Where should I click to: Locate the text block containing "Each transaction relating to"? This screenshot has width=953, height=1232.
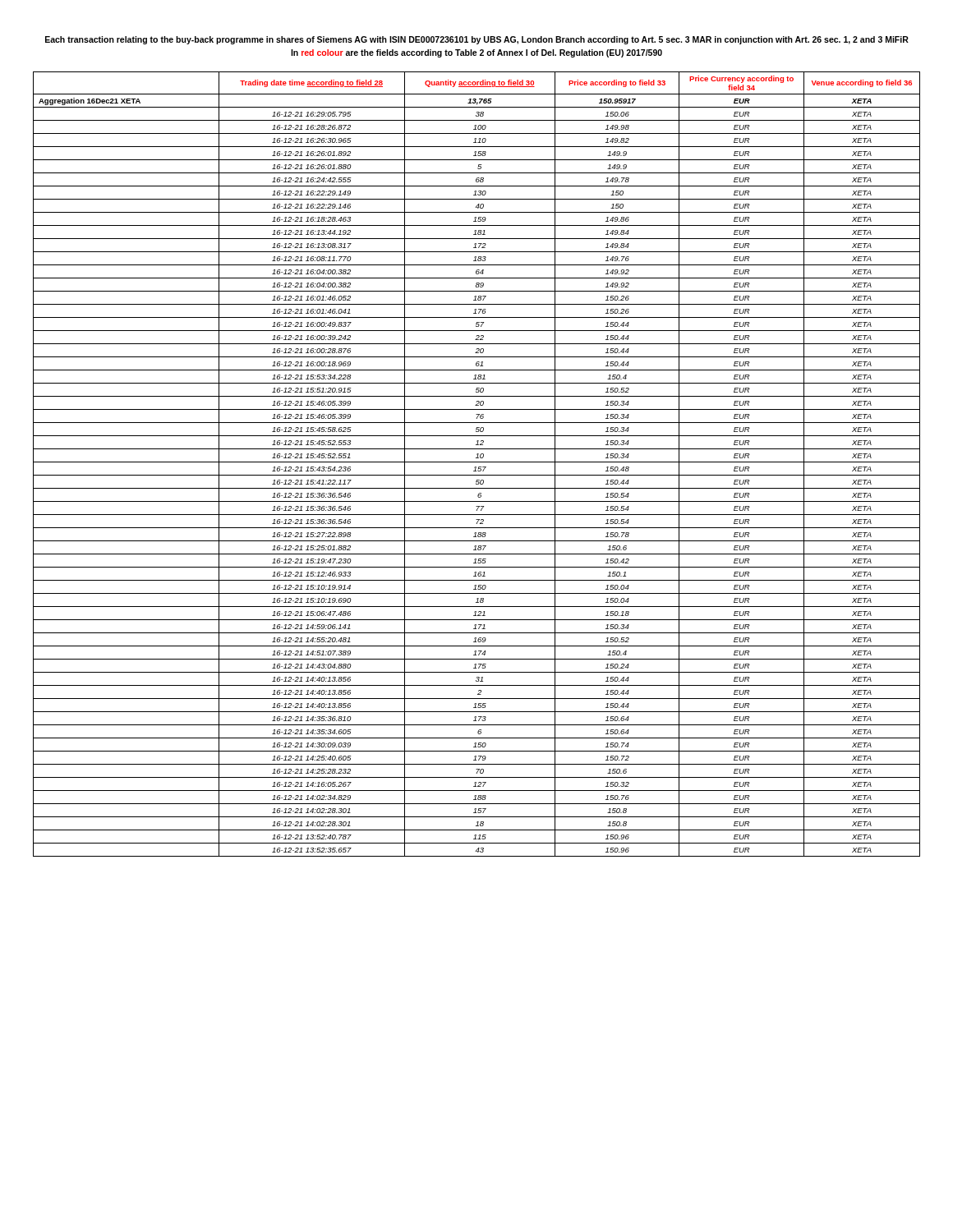tap(476, 46)
